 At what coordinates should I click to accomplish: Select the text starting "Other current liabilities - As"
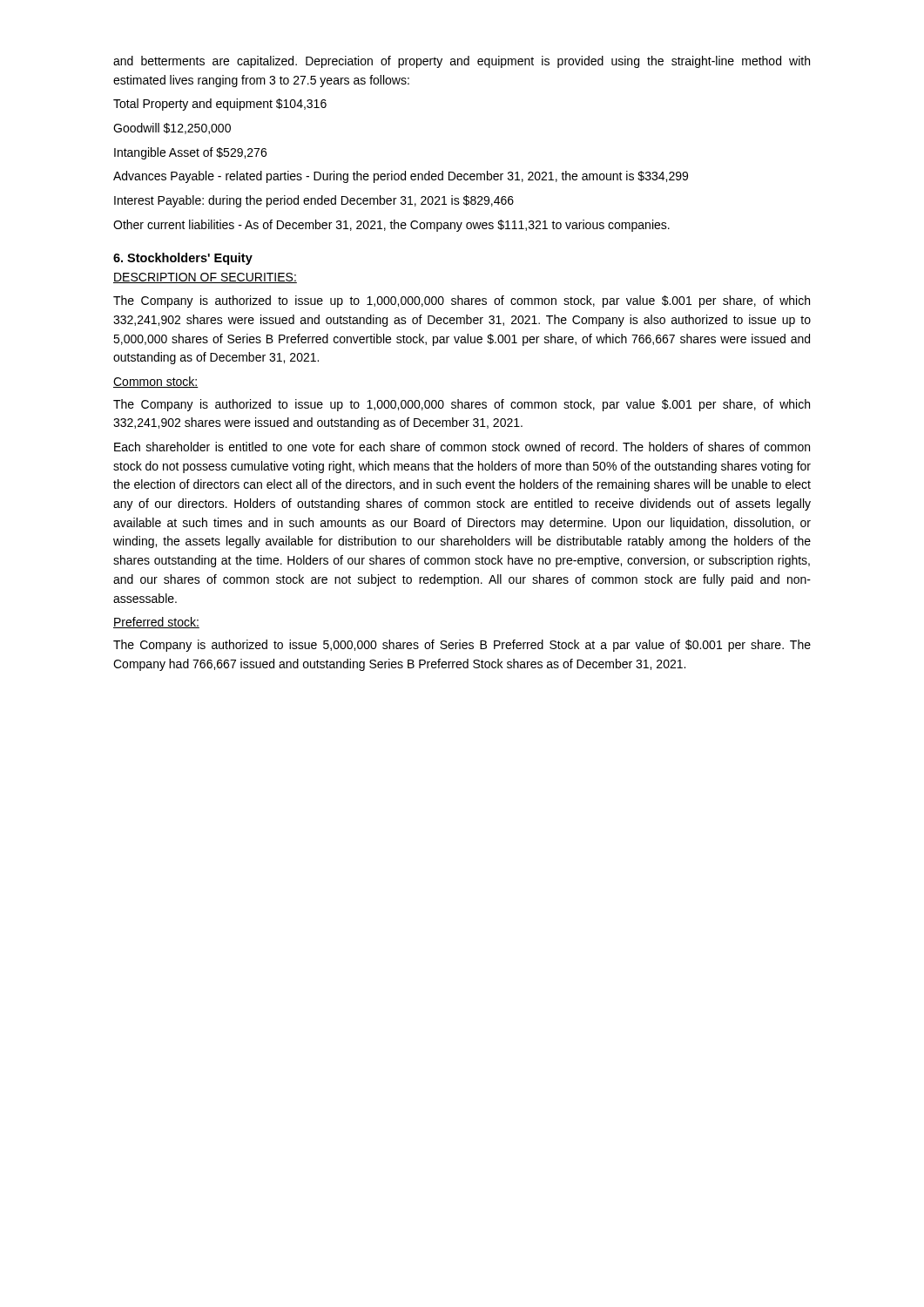[392, 225]
